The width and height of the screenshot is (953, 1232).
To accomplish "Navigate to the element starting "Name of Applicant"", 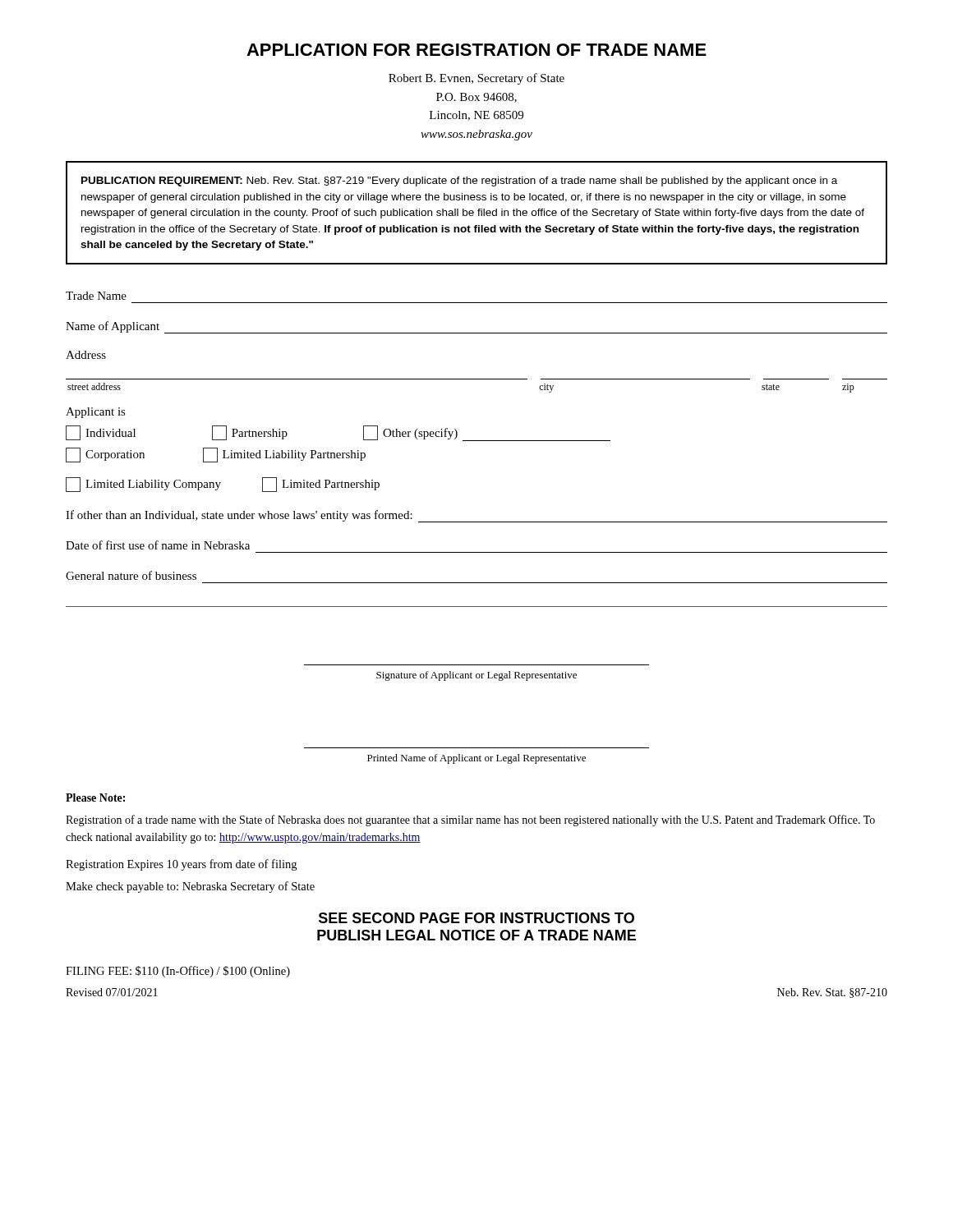I will (476, 325).
